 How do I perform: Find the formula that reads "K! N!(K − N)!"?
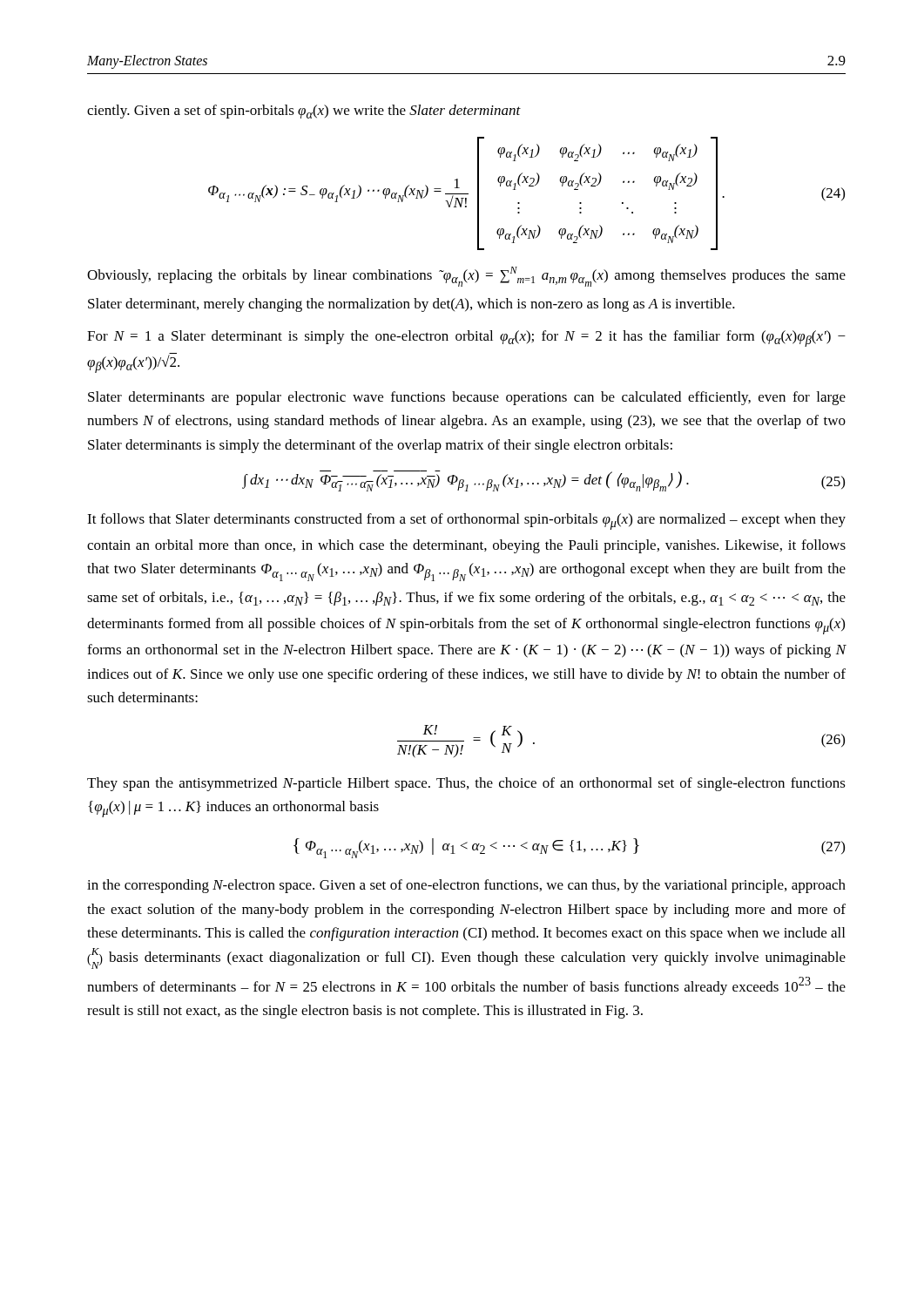pyautogui.click(x=466, y=740)
